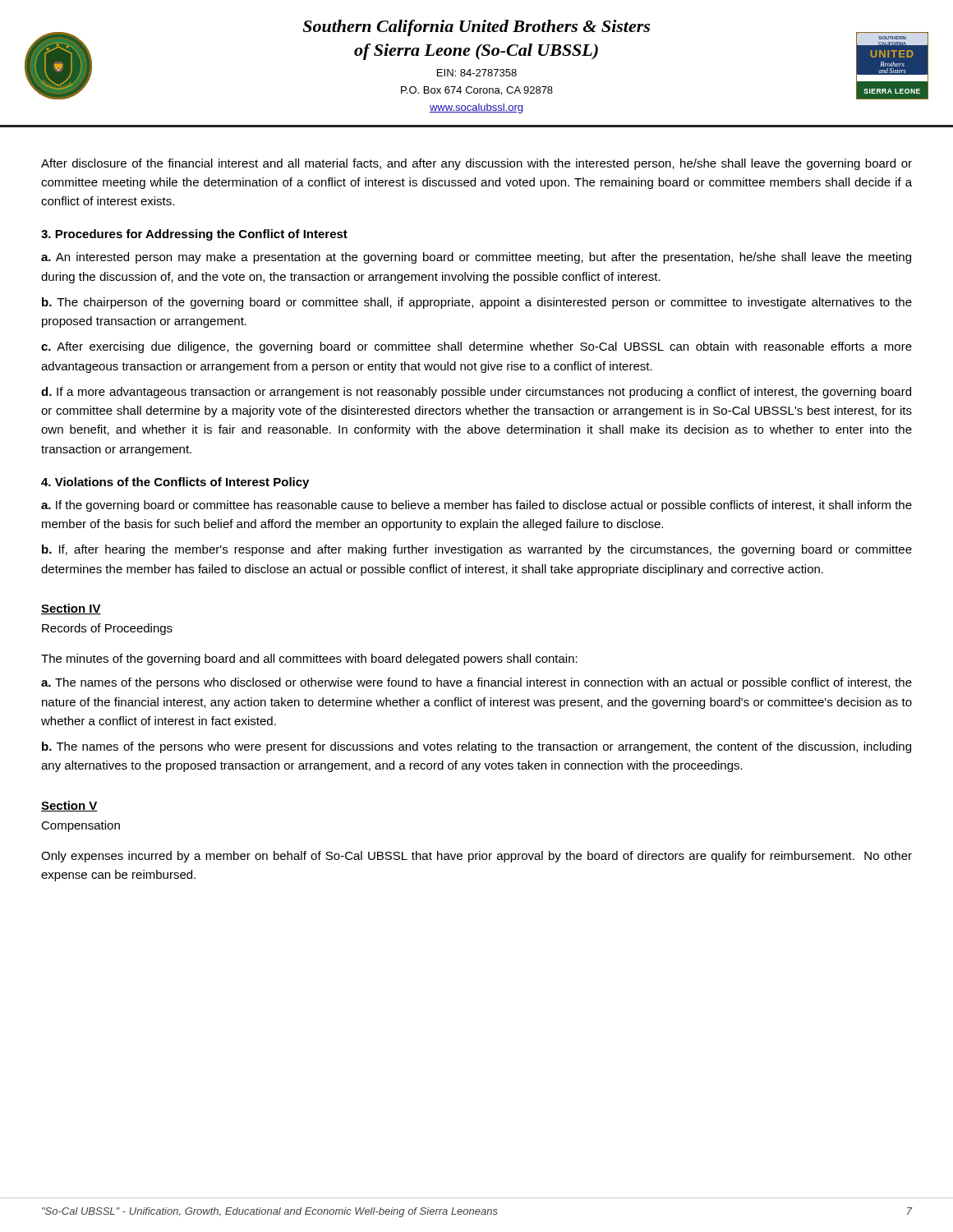Screen dimensions: 1232x953
Task: Locate the text block starting "After disclosure of"
Action: (476, 182)
